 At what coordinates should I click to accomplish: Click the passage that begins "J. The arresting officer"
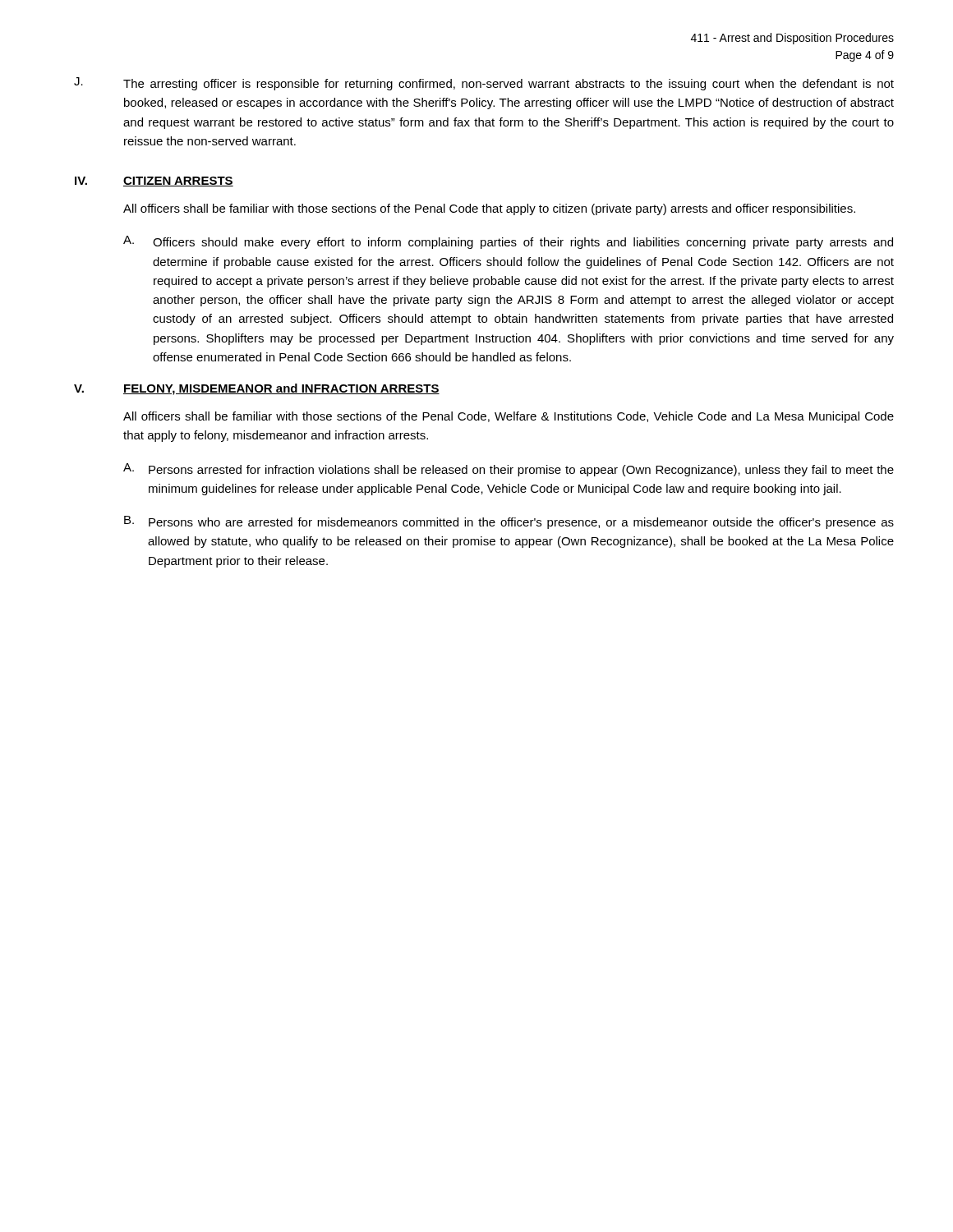click(x=484, y=112)
